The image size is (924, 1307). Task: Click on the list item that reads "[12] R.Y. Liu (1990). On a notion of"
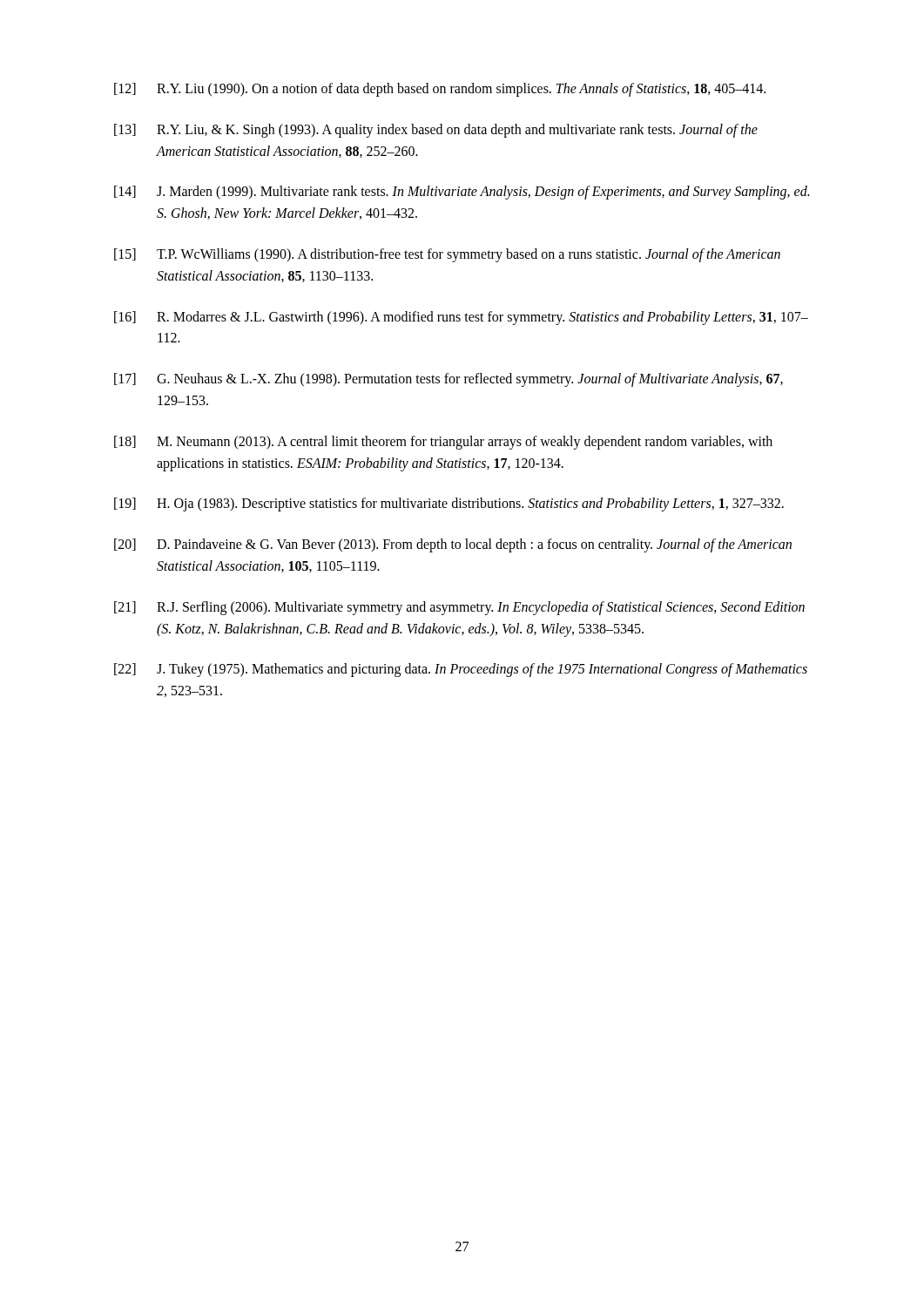tap(462, 89)
